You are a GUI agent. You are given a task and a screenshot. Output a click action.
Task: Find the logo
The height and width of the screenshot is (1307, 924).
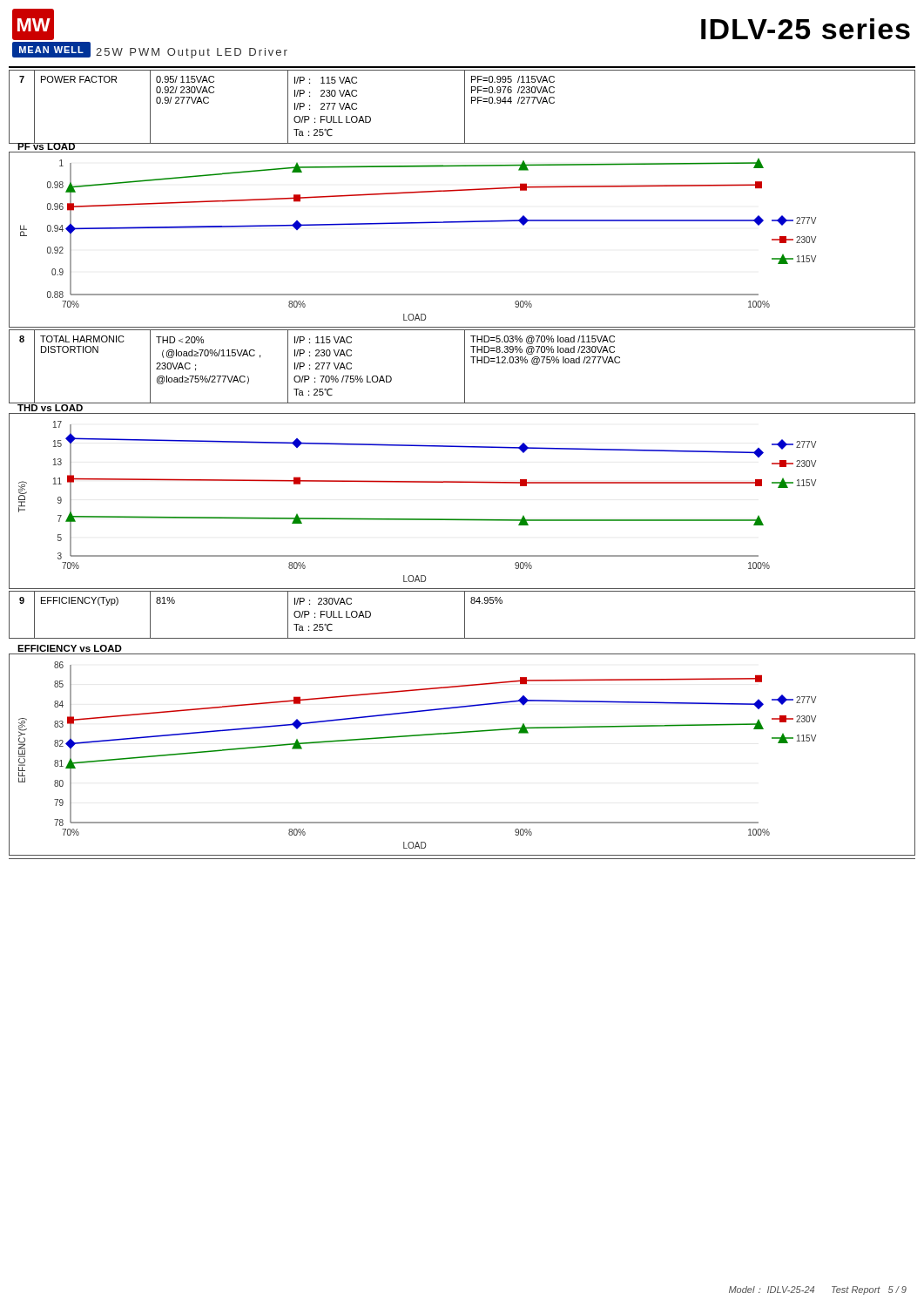[x=51, y=34]
